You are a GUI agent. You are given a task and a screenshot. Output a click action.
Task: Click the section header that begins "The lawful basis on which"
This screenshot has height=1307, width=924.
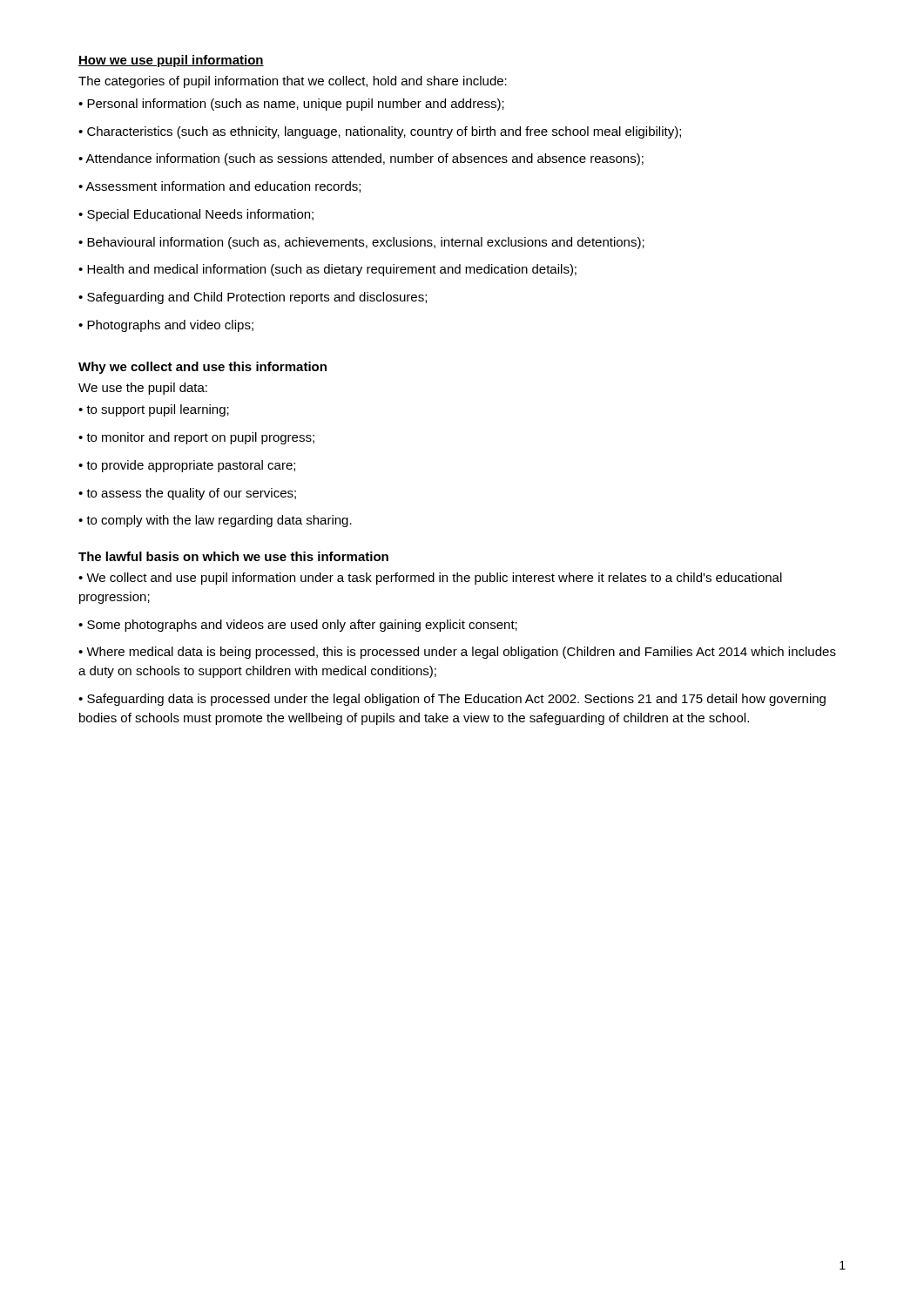tap(234, 556)
